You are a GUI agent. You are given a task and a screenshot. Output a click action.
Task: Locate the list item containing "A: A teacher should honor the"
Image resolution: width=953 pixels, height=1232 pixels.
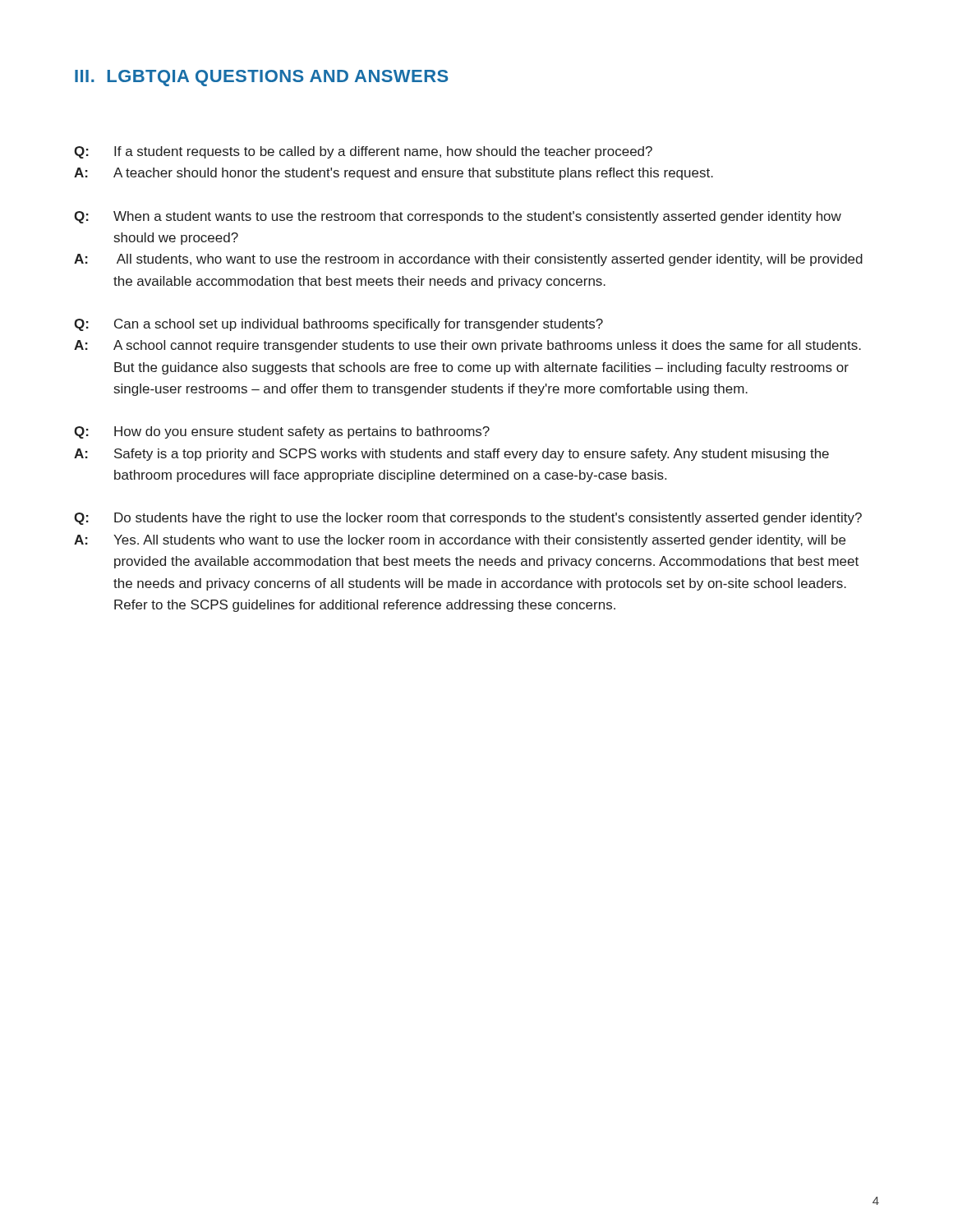(476, 174)
